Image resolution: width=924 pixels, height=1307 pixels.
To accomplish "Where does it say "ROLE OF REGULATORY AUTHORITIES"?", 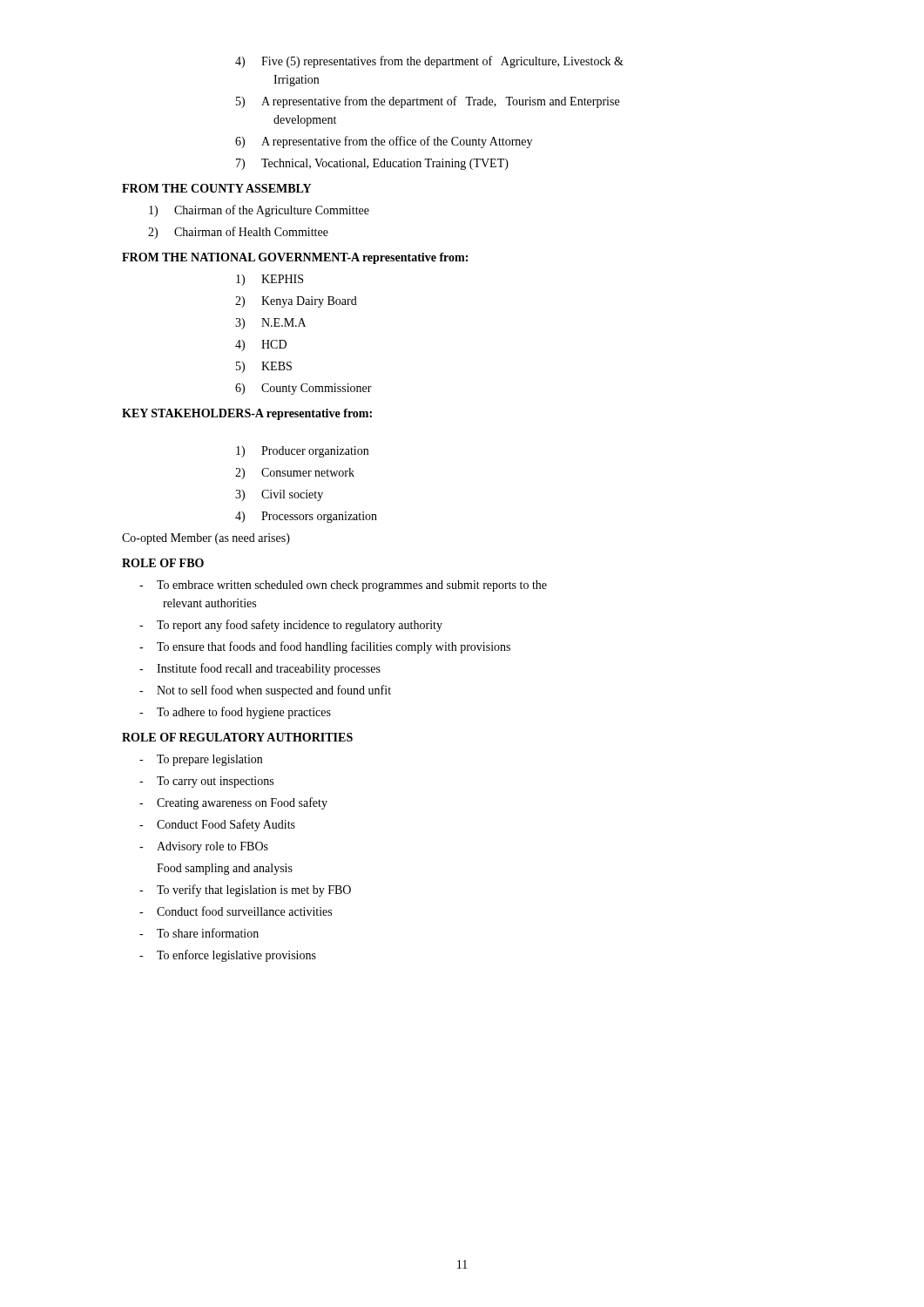I will [237, 738].
